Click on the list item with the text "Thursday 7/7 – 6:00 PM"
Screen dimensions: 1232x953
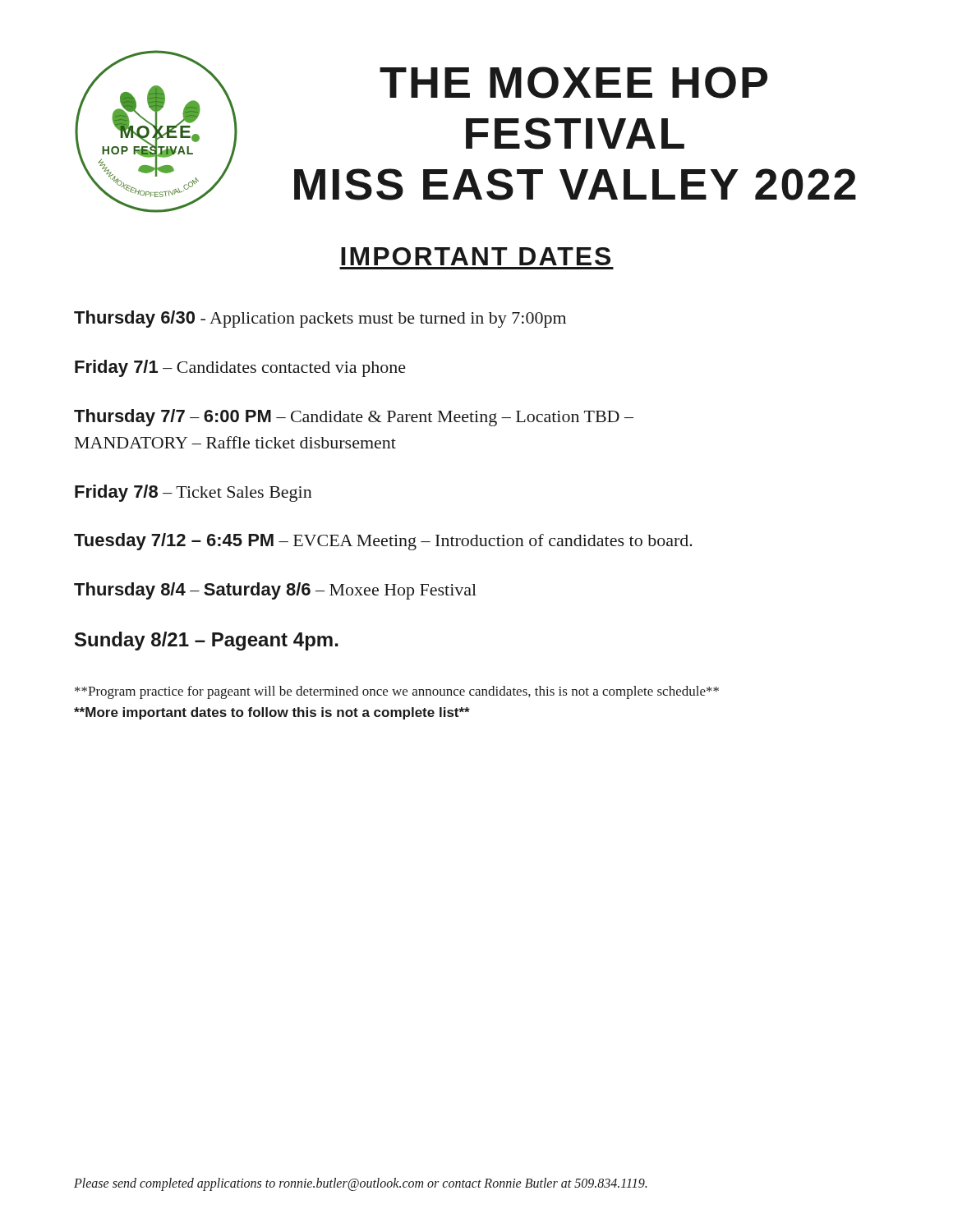(354, 429)
